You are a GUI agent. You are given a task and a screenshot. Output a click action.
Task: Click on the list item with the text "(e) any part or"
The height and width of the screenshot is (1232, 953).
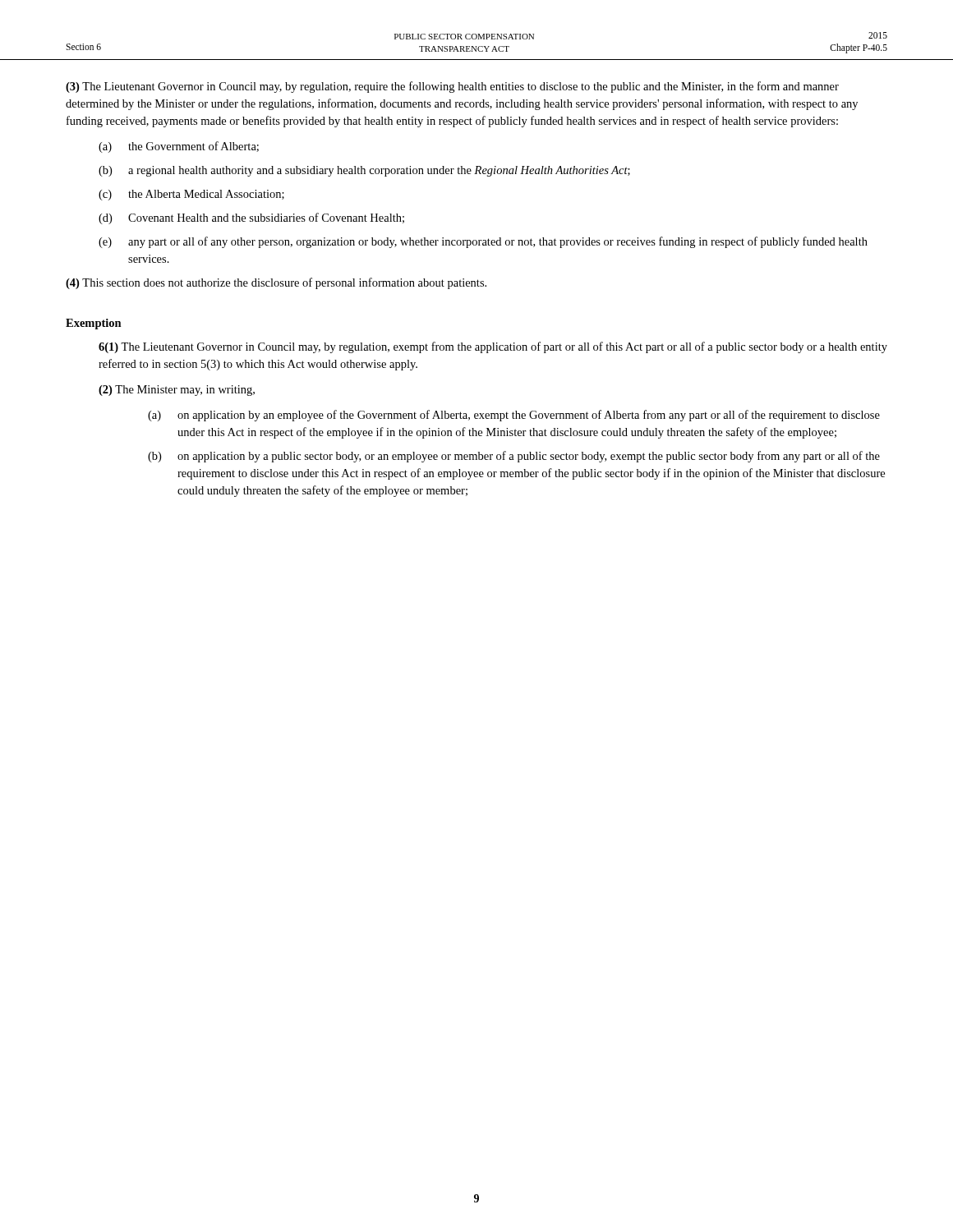493,251
